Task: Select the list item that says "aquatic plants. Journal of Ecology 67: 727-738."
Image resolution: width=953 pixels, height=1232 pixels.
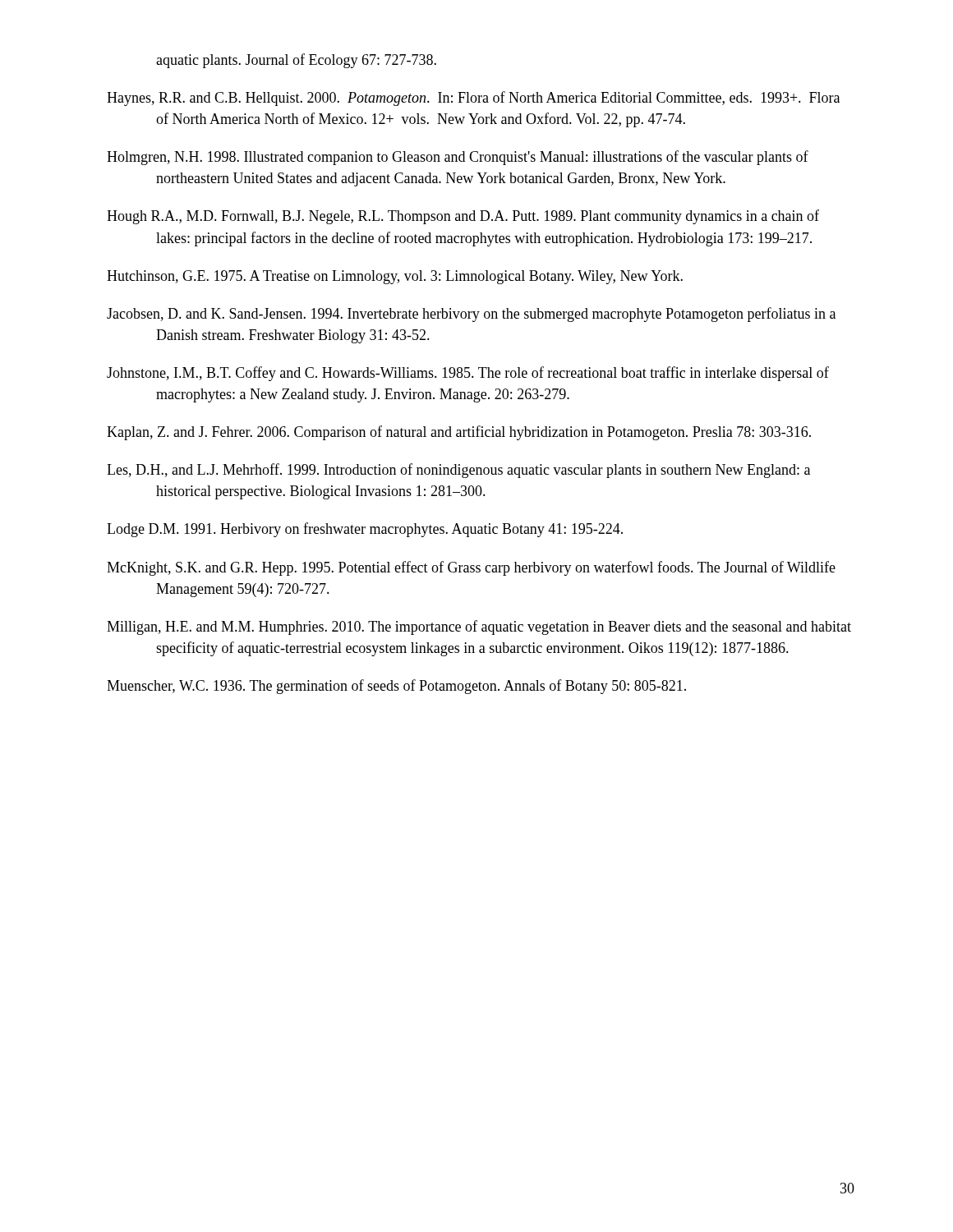Action: pos(297,60)
